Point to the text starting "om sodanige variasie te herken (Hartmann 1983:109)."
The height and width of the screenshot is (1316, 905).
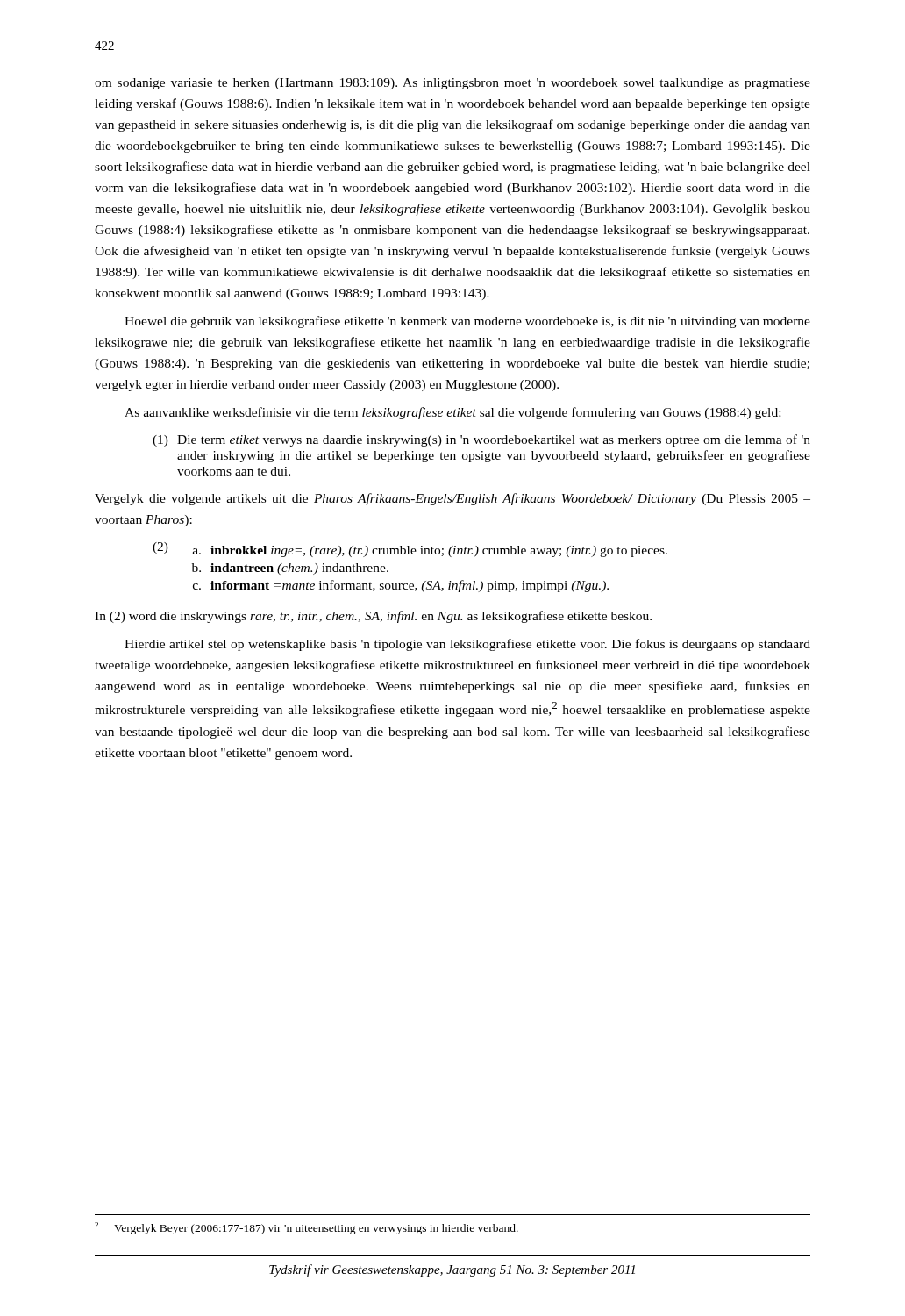[452, 188]
